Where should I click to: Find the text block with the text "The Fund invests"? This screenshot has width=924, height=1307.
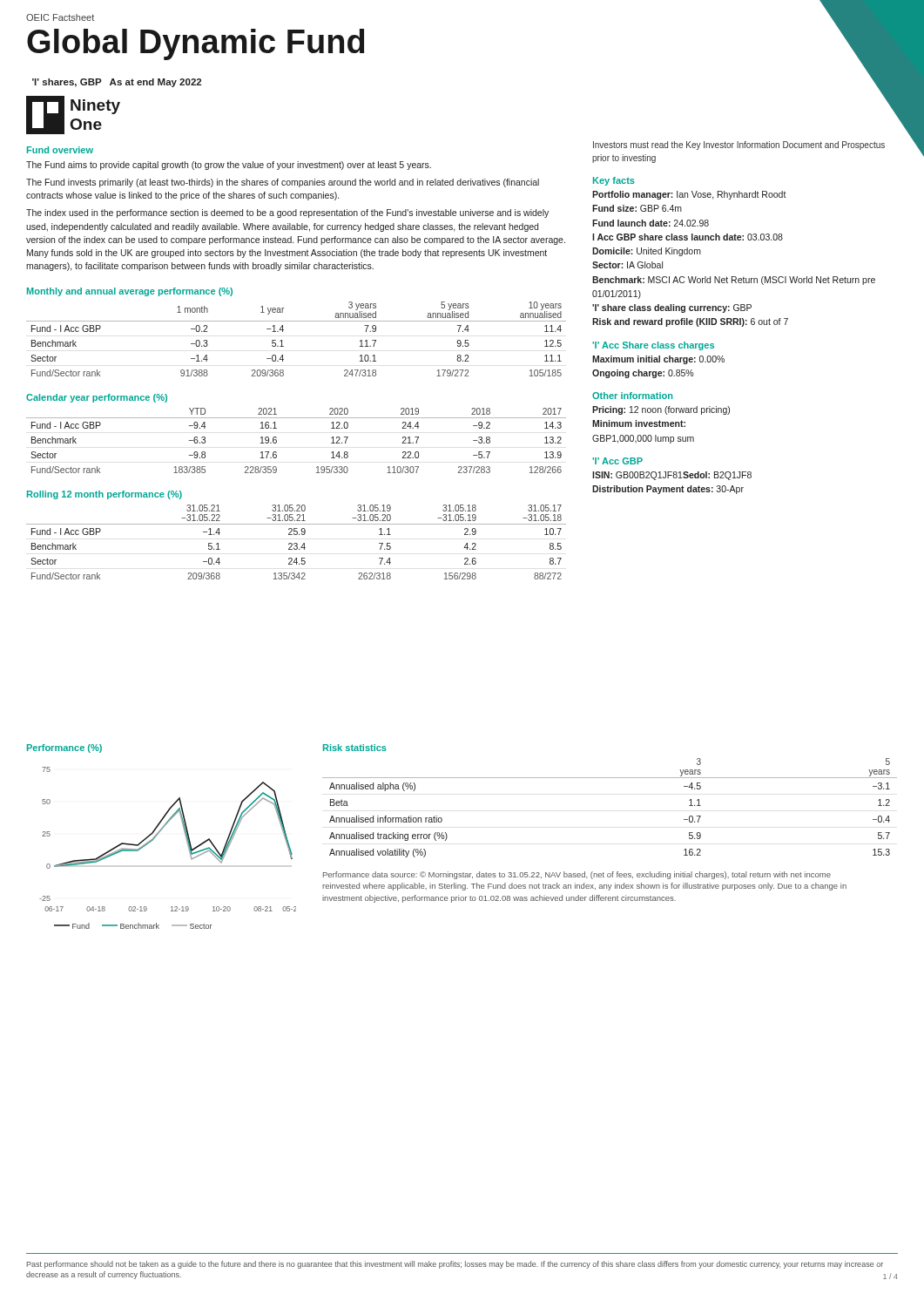[x=283, y=189]
